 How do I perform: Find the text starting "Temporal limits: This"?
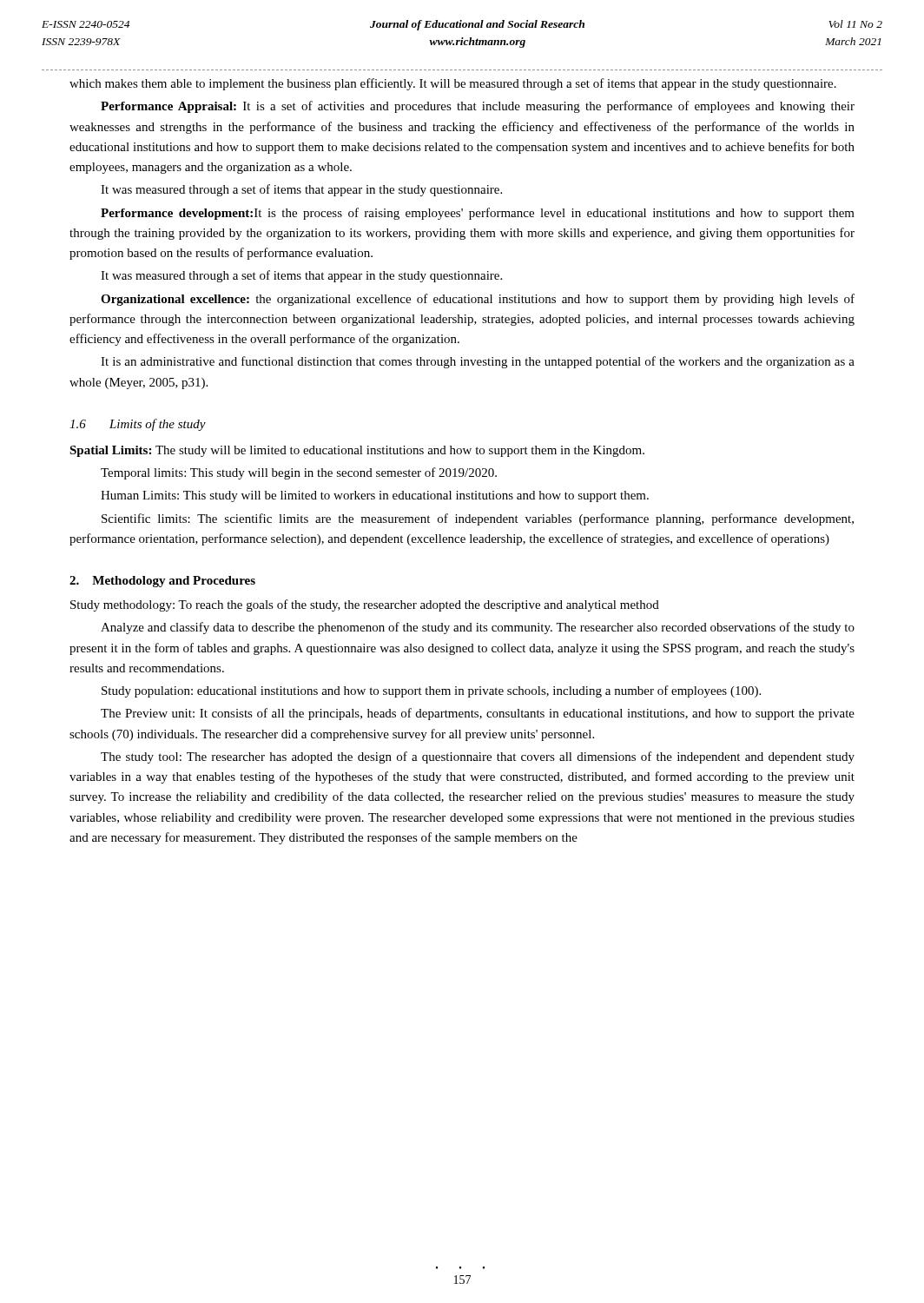point(462,473)
